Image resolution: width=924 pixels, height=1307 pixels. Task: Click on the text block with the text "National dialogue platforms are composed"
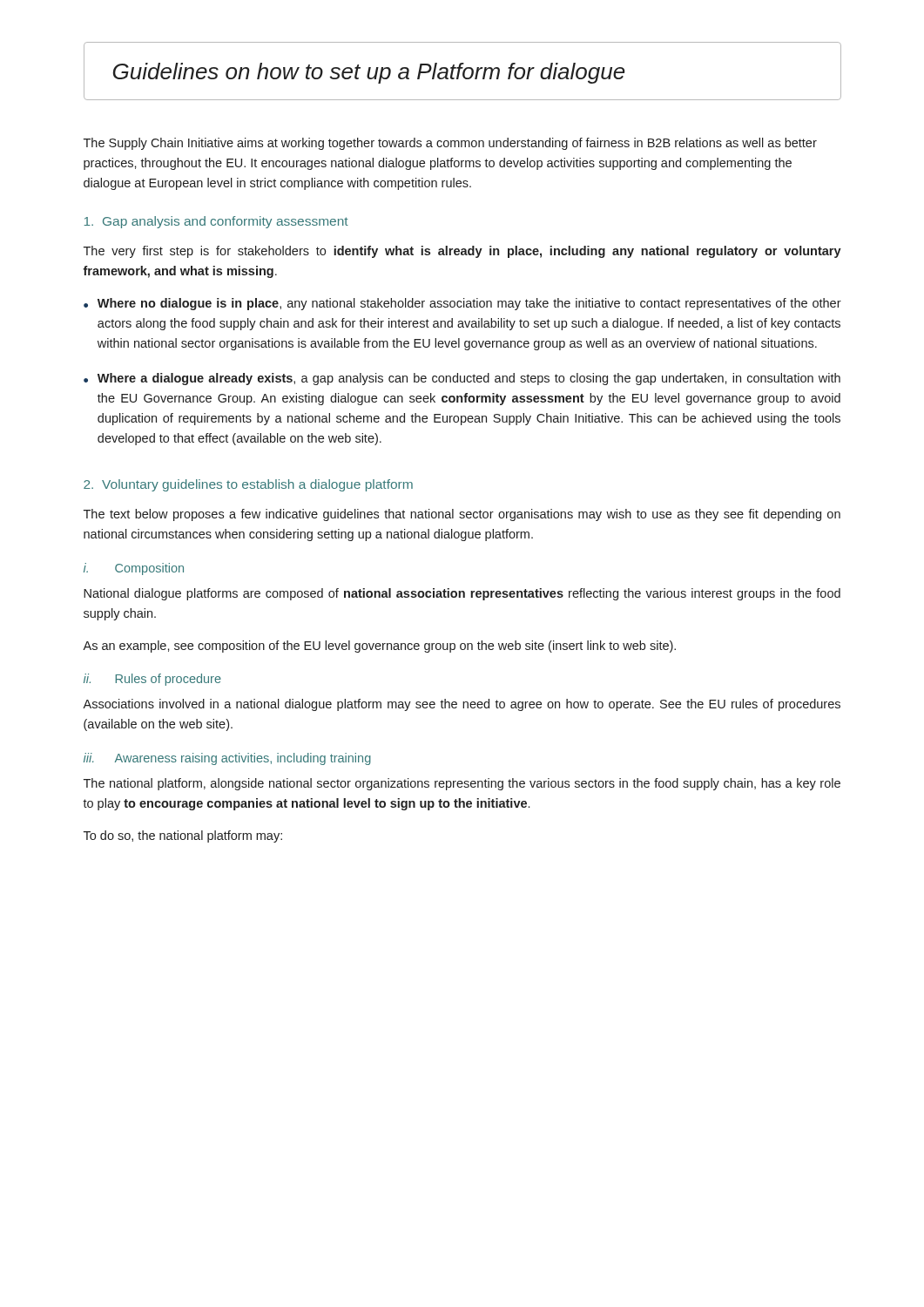coord(462,603)
